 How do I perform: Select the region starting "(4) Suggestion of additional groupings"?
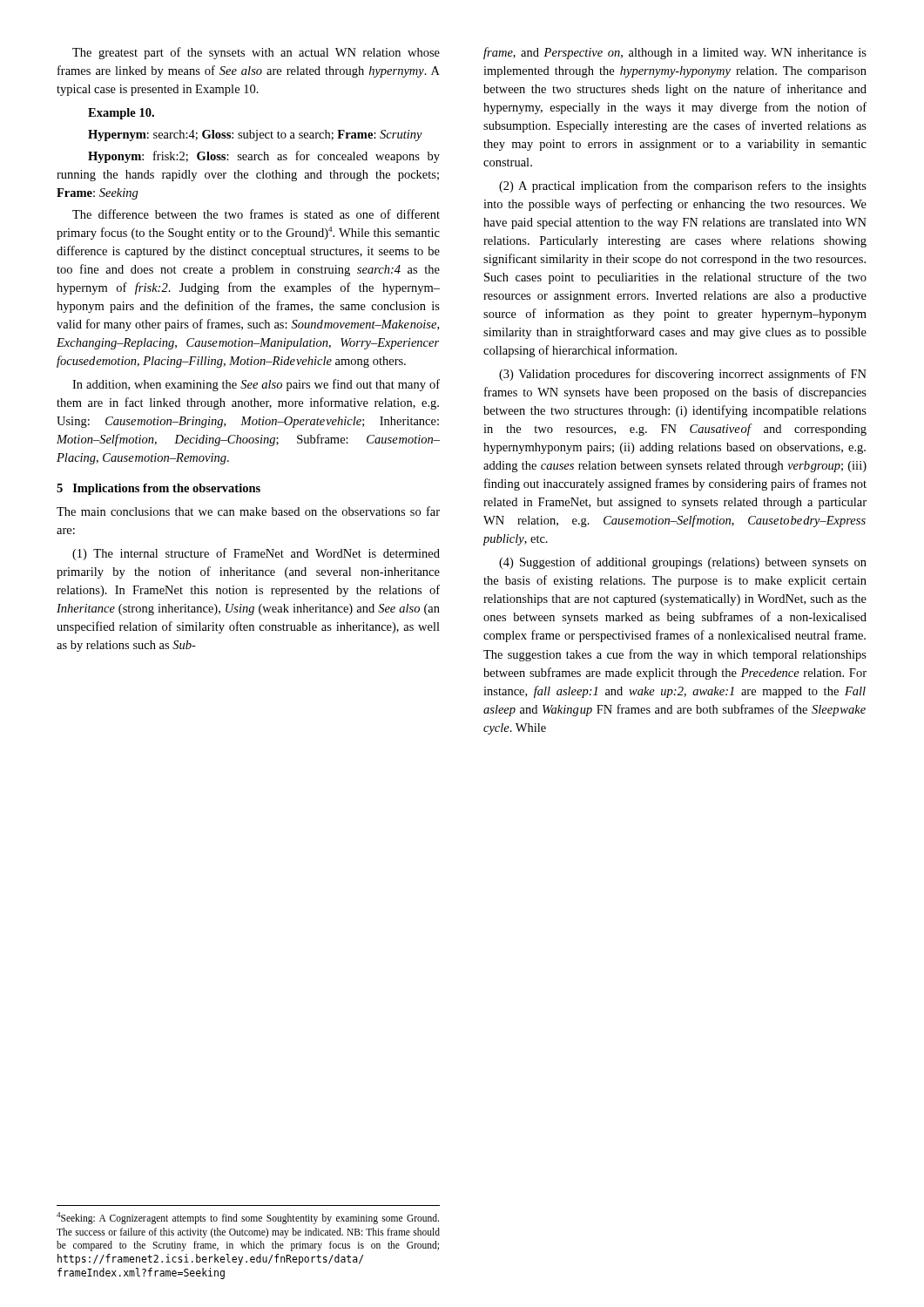(675, 645)
